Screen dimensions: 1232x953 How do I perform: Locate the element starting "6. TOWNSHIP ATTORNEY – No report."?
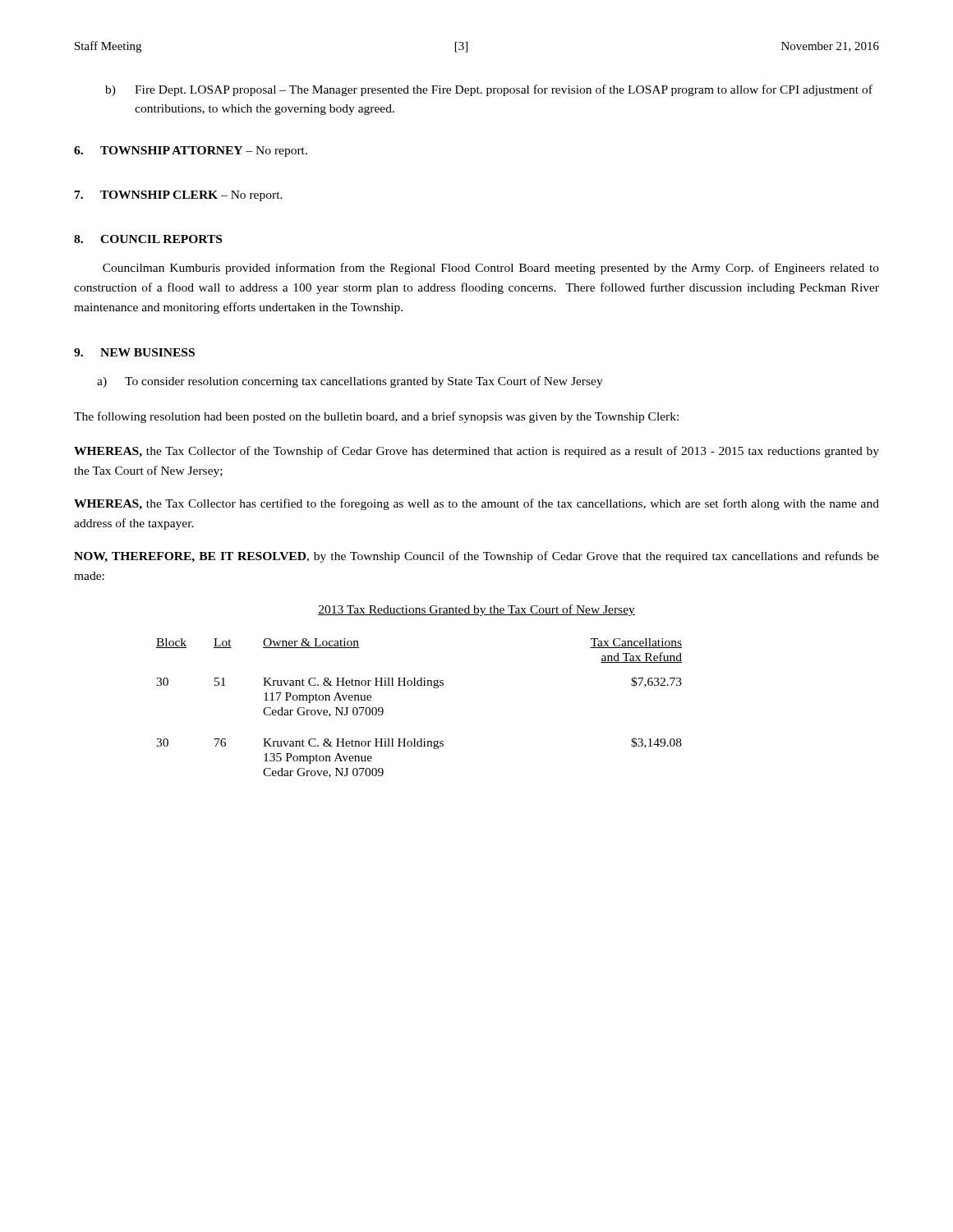point(191,150)
